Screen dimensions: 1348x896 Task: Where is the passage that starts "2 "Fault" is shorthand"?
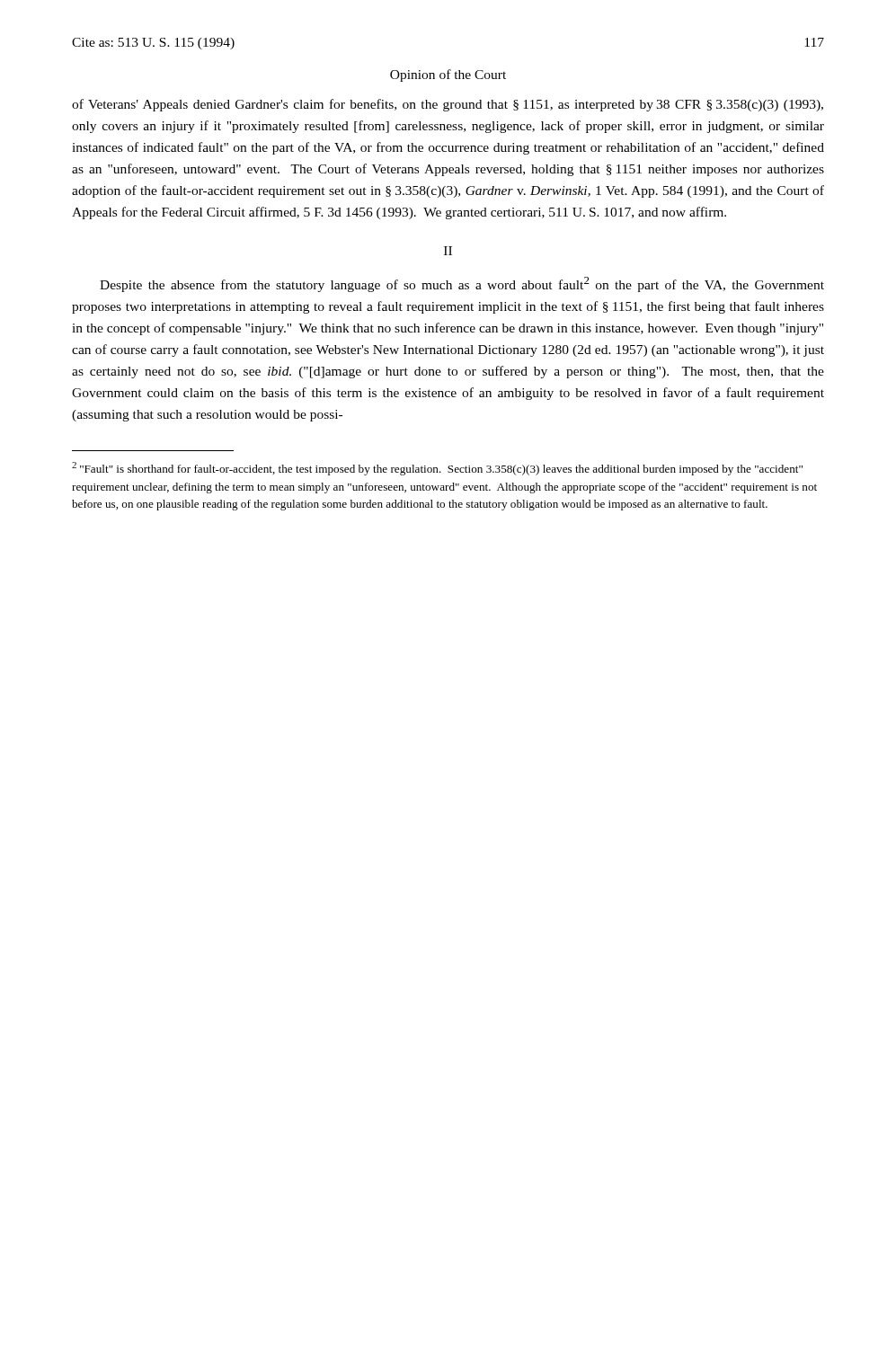coord(444,485)
